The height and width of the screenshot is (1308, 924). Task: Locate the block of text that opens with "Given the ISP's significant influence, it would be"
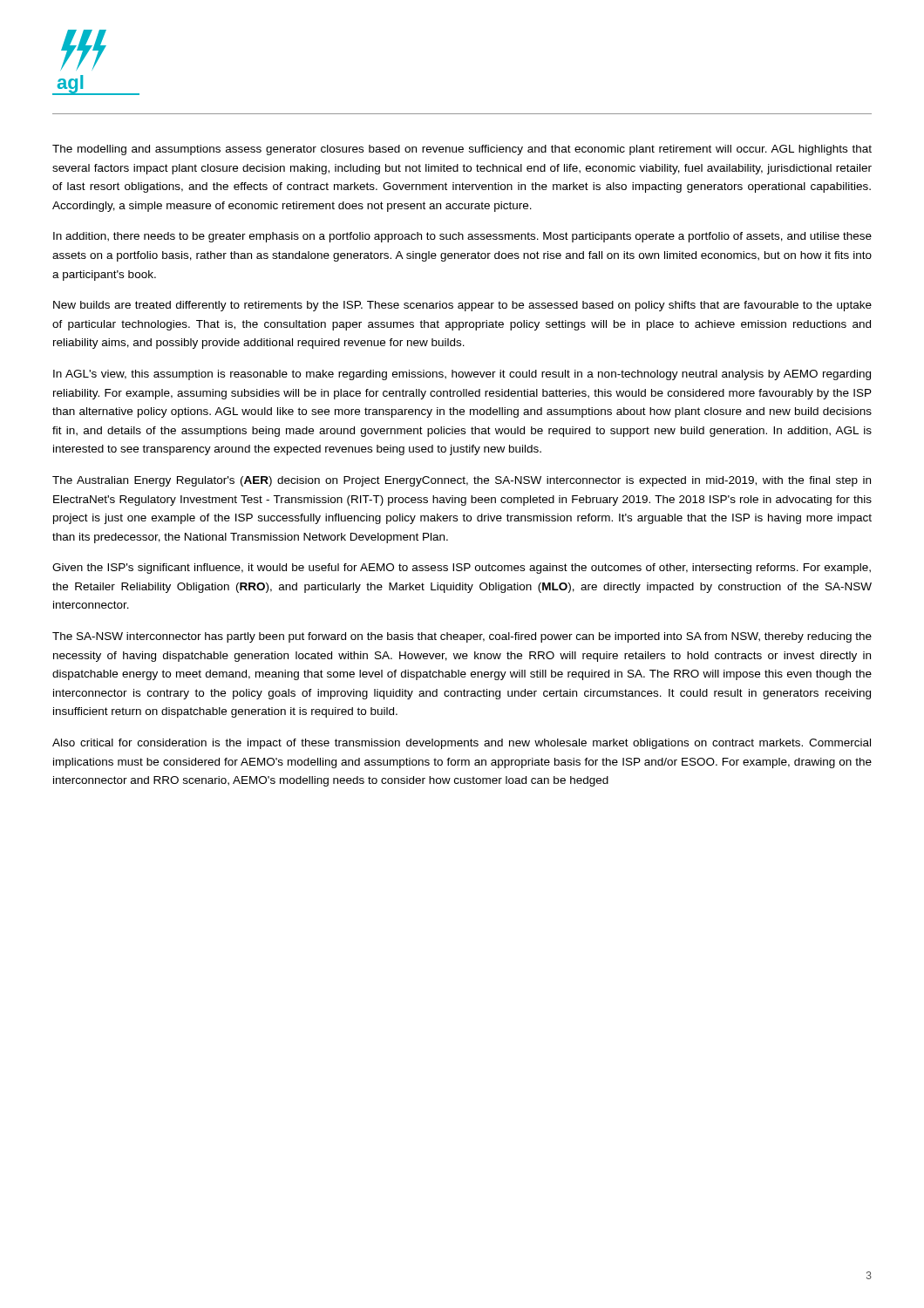click(462, 587)
